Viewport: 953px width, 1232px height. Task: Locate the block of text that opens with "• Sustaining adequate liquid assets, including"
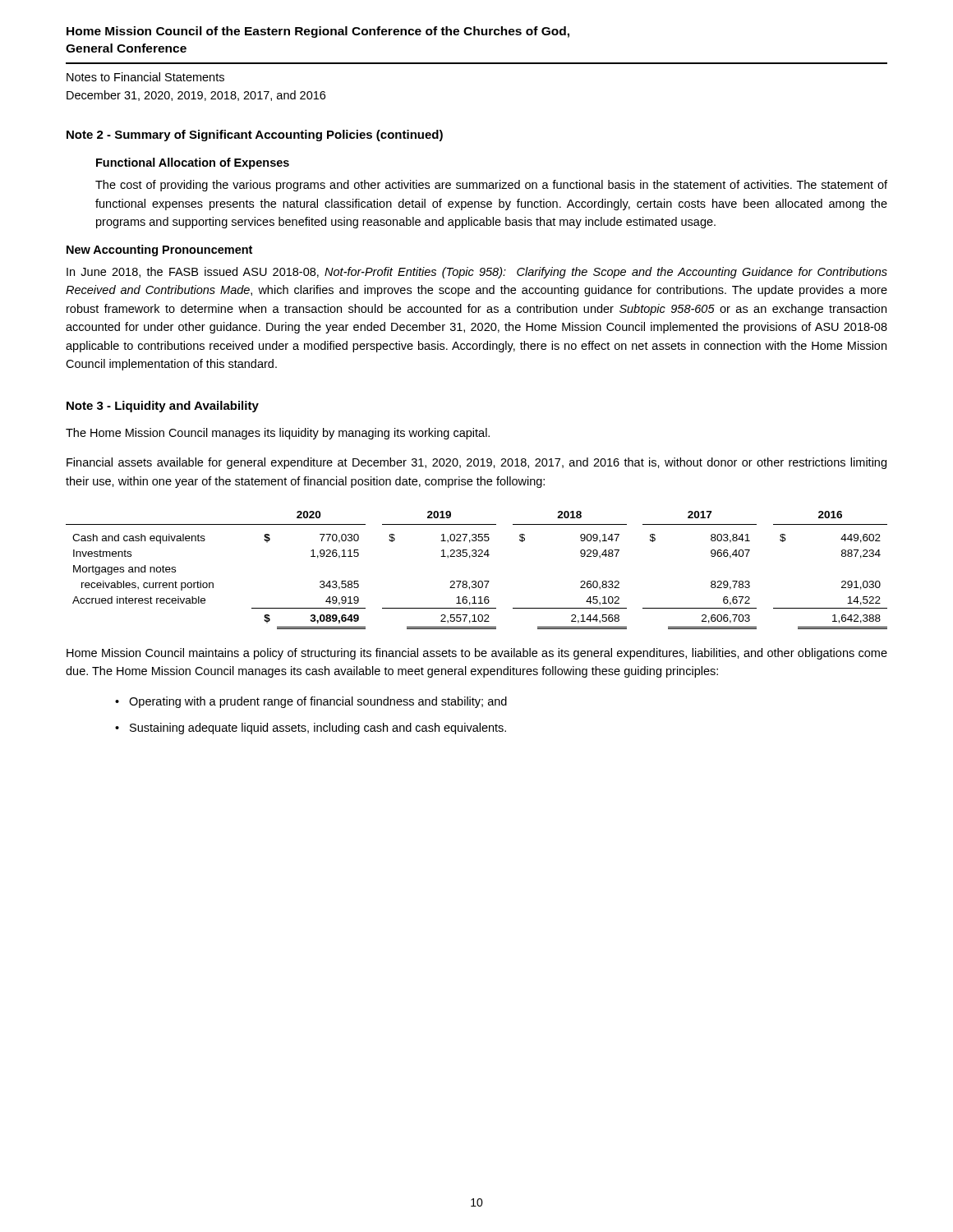tap(311, 728)
